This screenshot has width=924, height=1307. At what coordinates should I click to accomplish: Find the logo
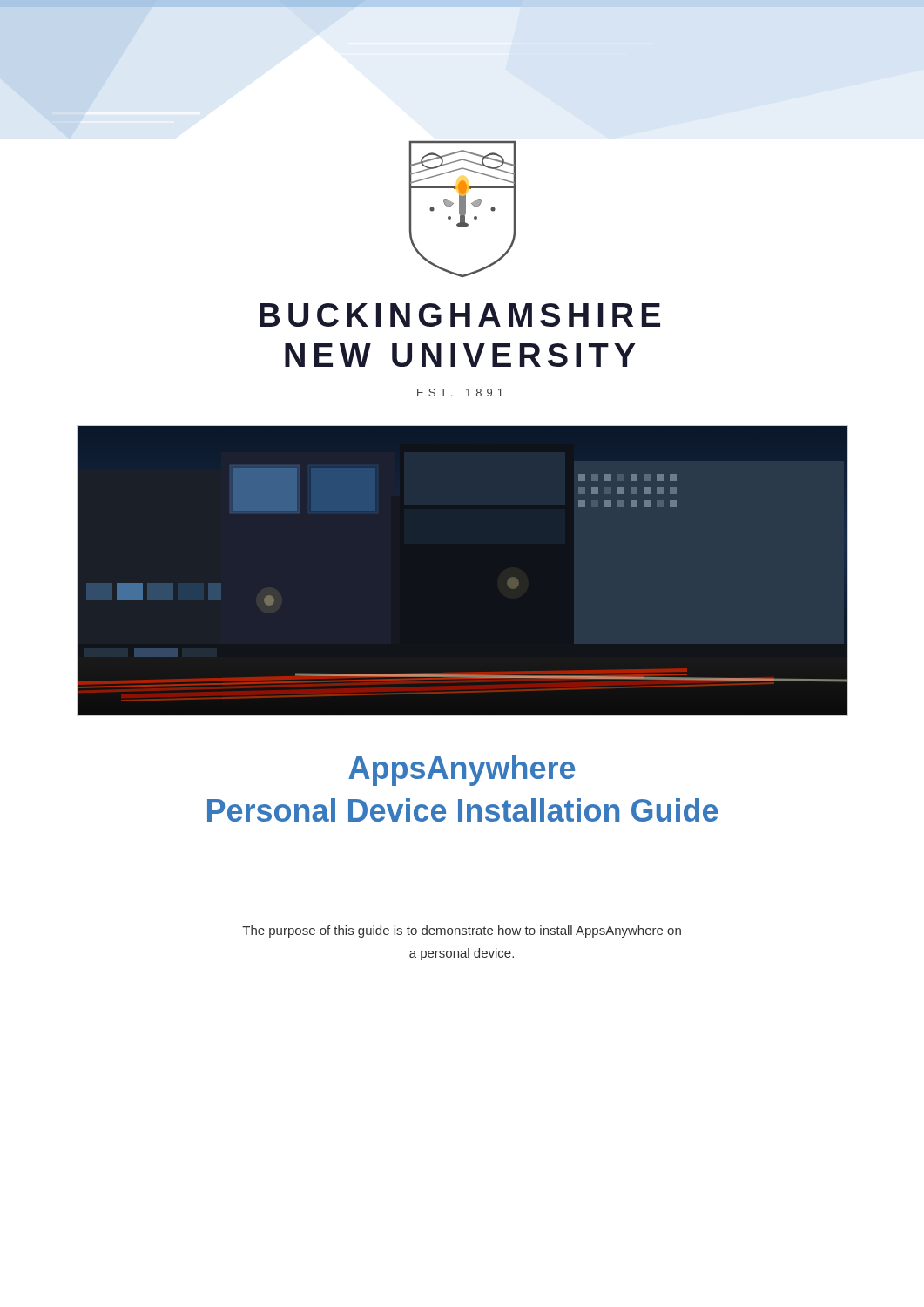point(462,210)
